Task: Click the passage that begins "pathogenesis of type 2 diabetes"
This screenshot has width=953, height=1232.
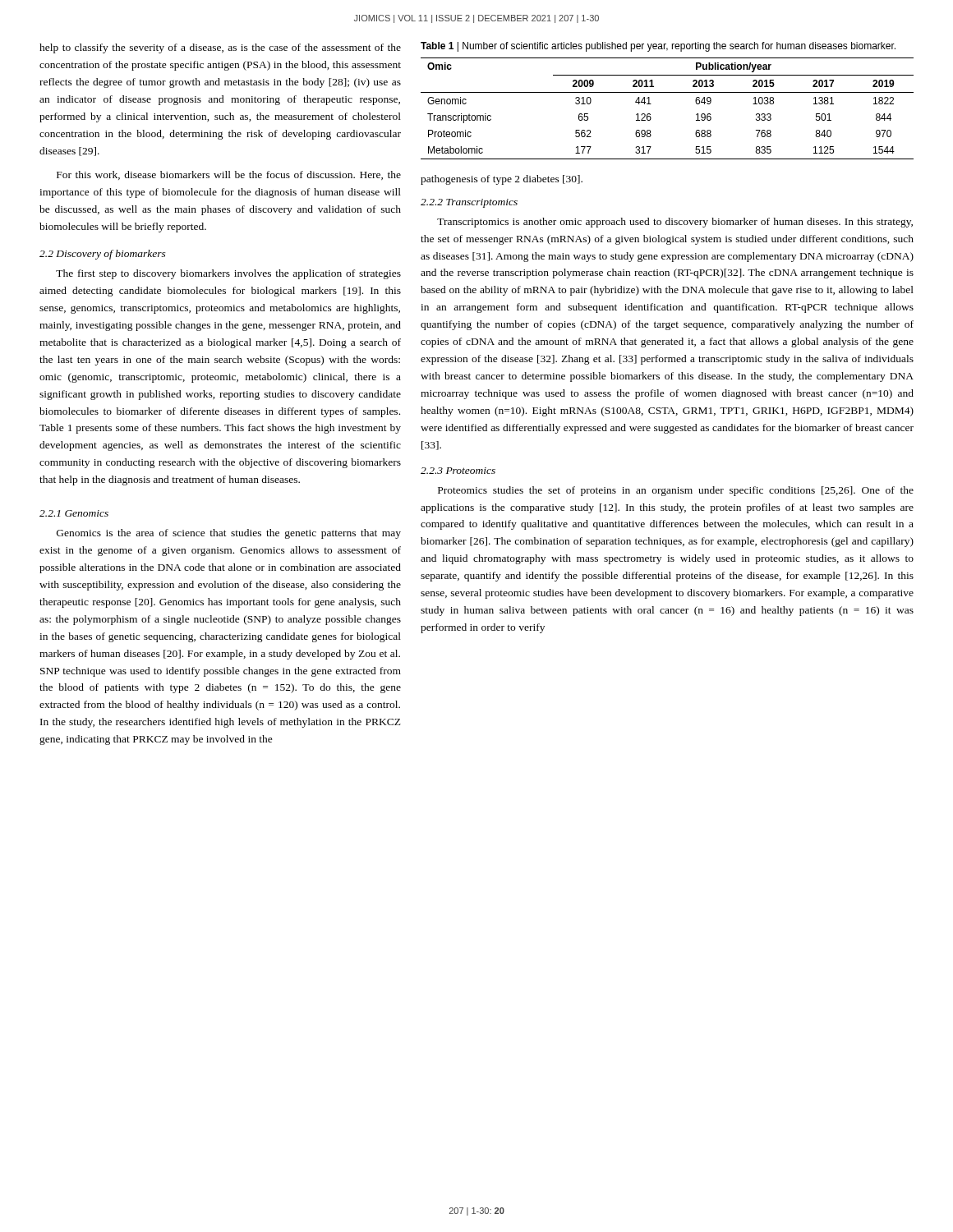Action: 502,180
